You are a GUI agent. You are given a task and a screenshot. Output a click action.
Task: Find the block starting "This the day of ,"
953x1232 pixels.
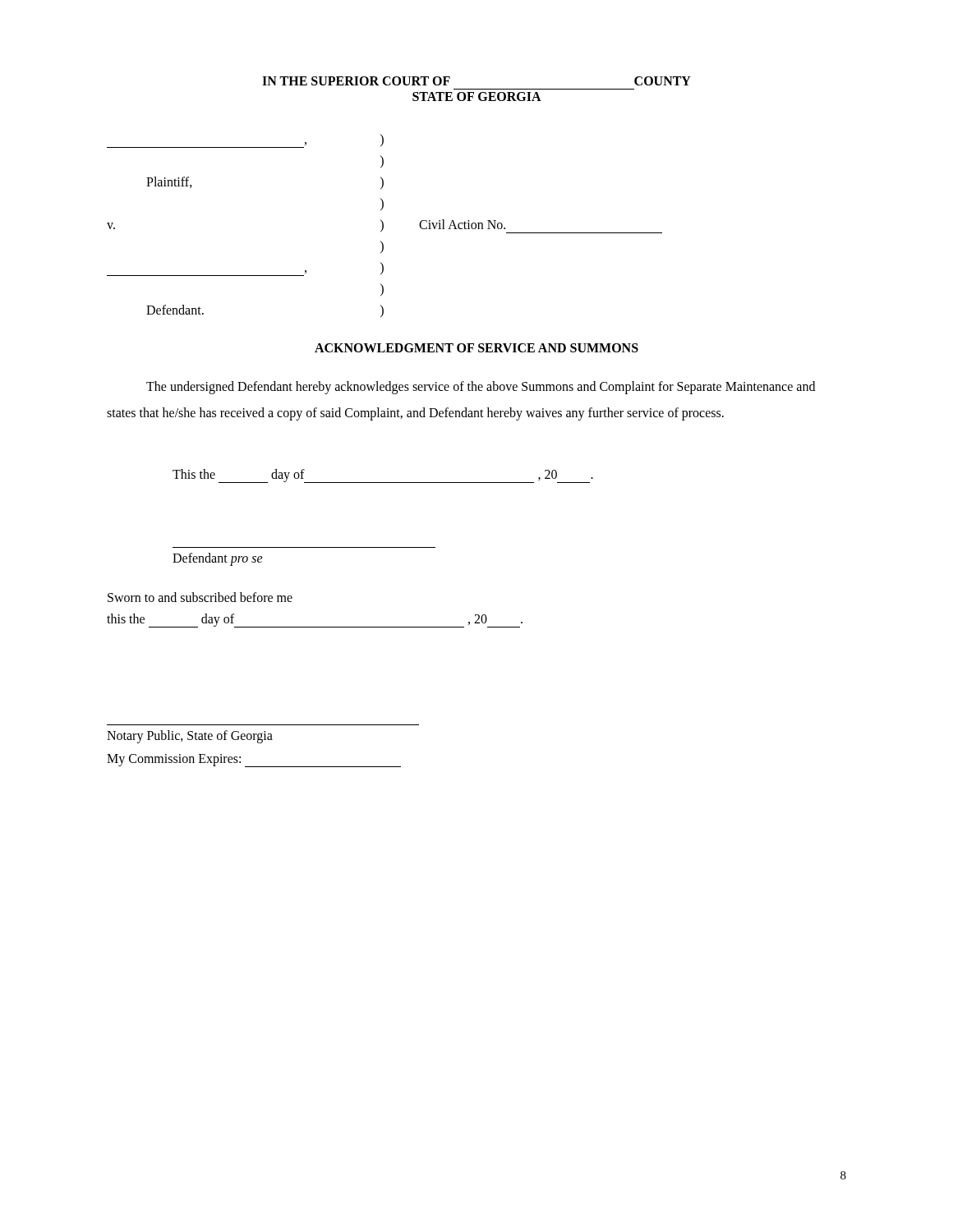(383, 475)
